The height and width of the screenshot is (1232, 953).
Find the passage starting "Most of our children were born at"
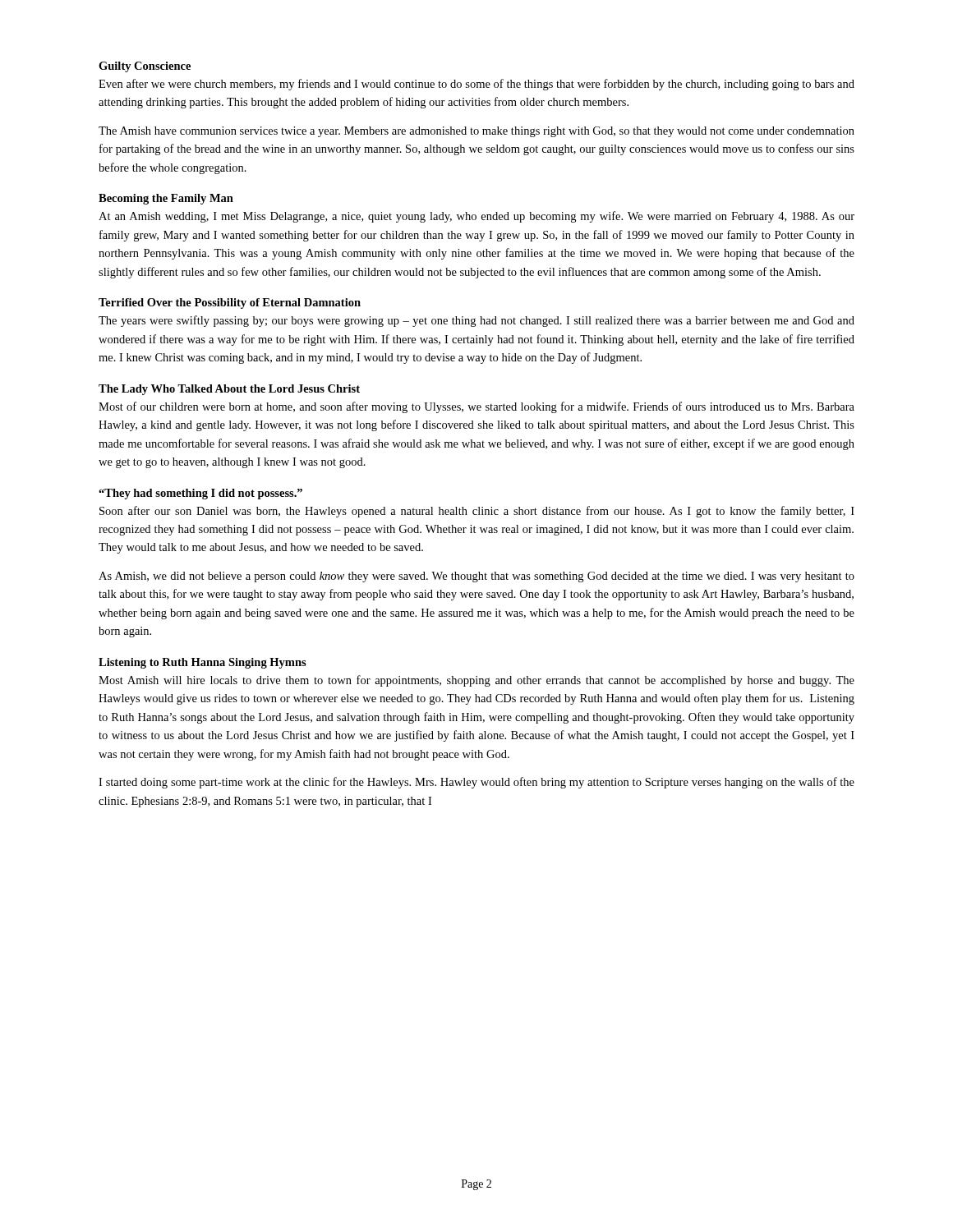click(x=476, y=434)
